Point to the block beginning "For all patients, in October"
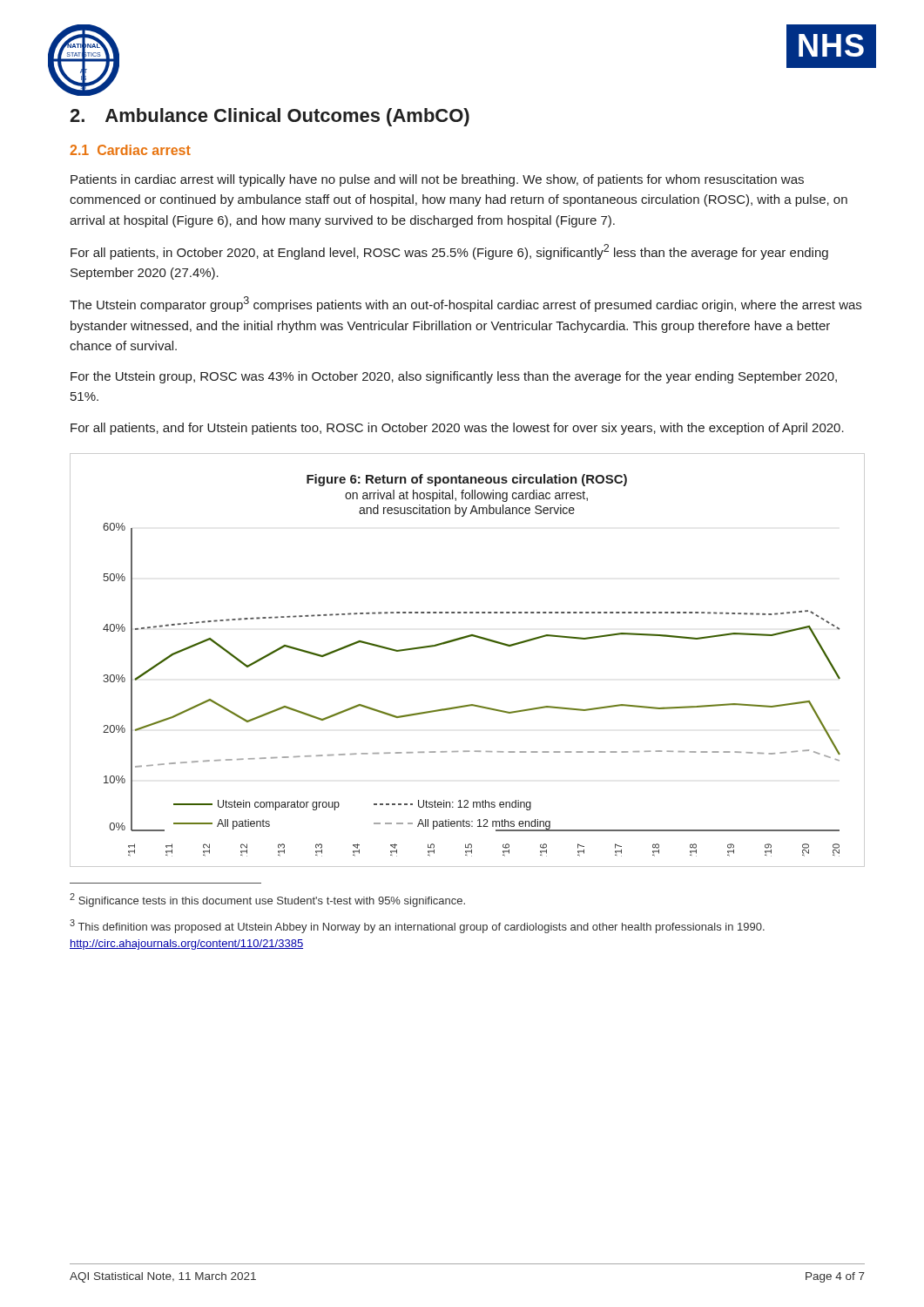This screenshot has height=1307, width=924. click(x=449, y=261)
